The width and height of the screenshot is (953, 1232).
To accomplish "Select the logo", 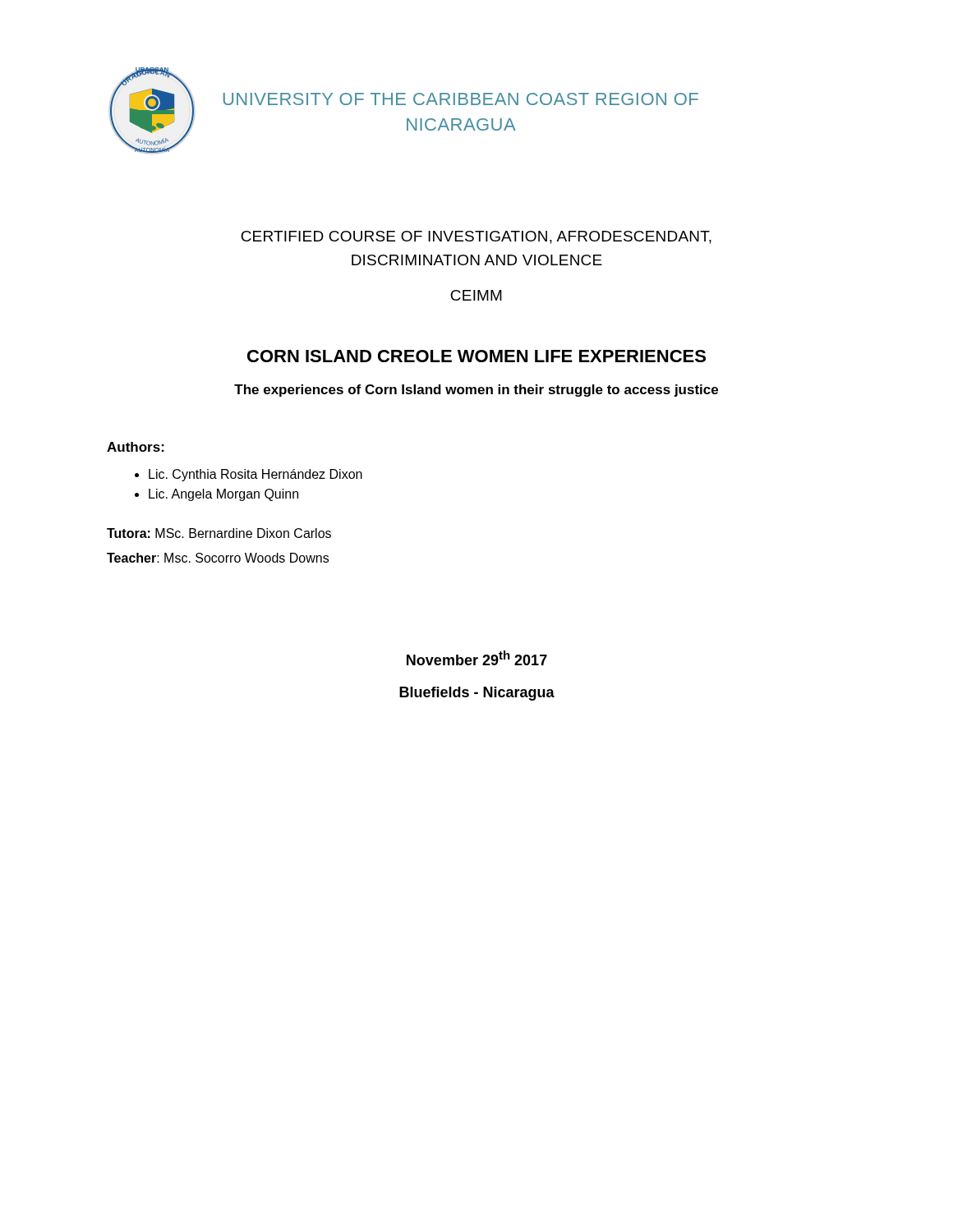I will tap(152, 112).
